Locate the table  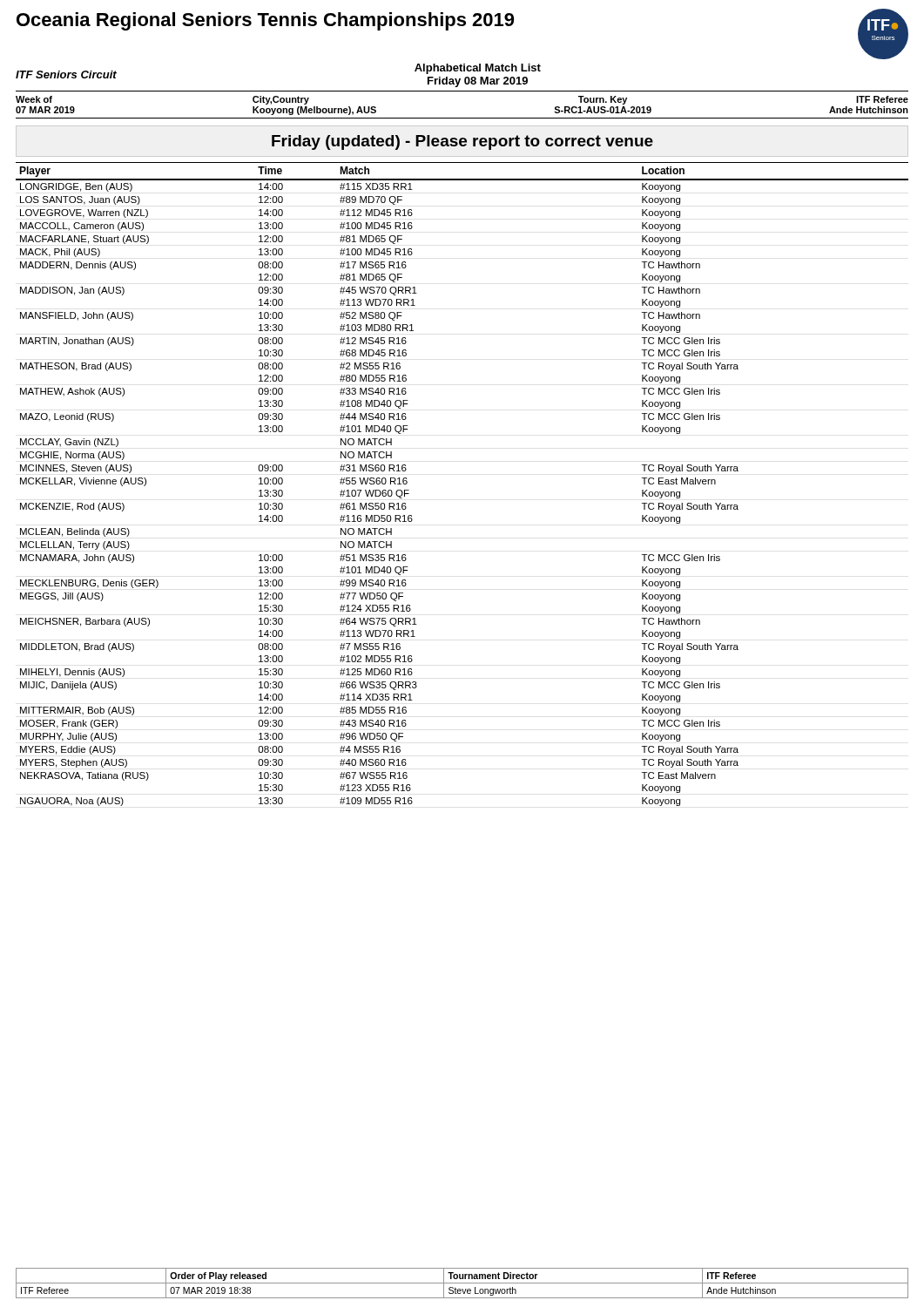click(x=462, y=485)
